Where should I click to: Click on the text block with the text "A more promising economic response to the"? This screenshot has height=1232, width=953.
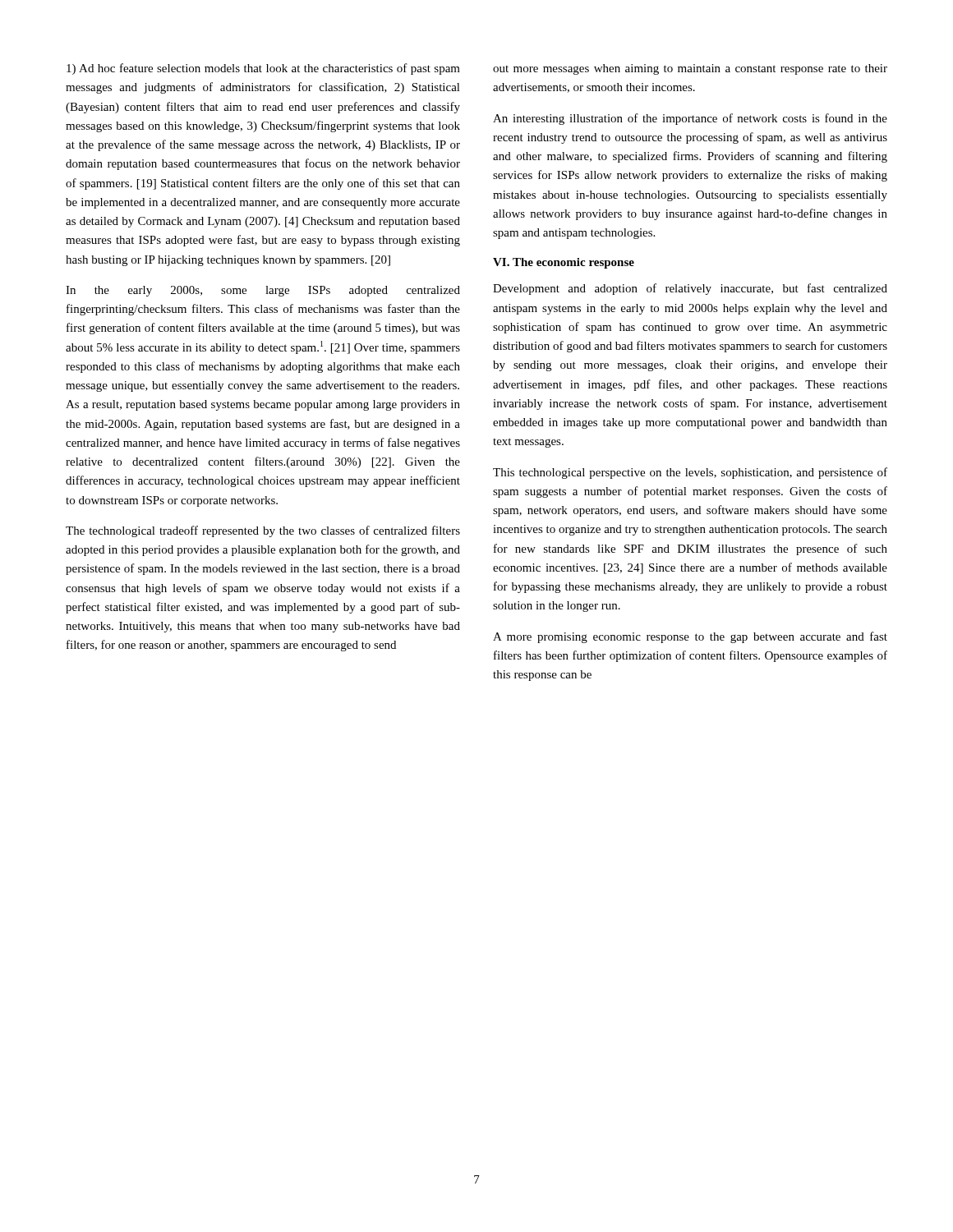pos(690,656)
